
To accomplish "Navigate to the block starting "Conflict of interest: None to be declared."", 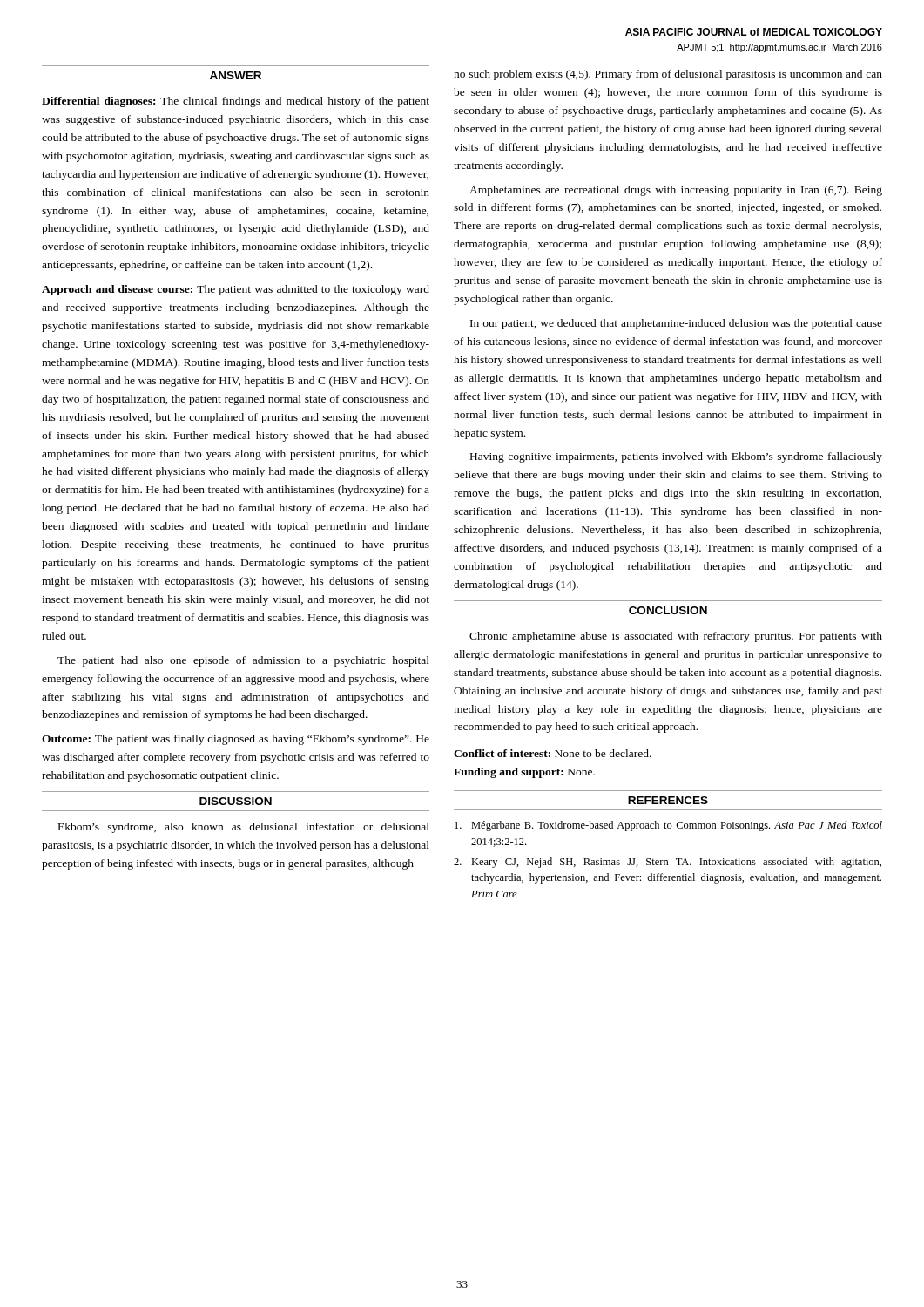I will point(553,753).
